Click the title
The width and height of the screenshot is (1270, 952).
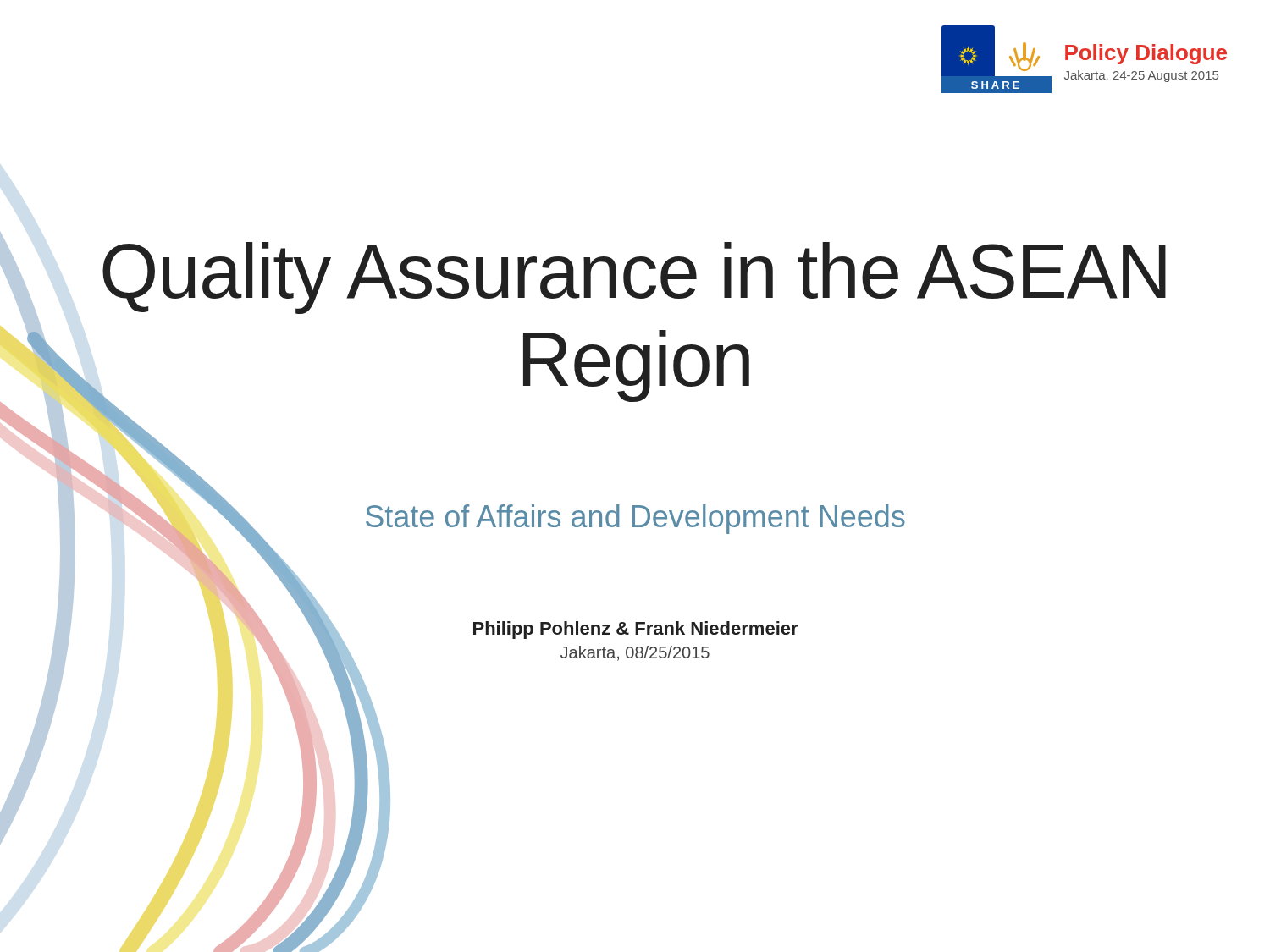[635, 315]
